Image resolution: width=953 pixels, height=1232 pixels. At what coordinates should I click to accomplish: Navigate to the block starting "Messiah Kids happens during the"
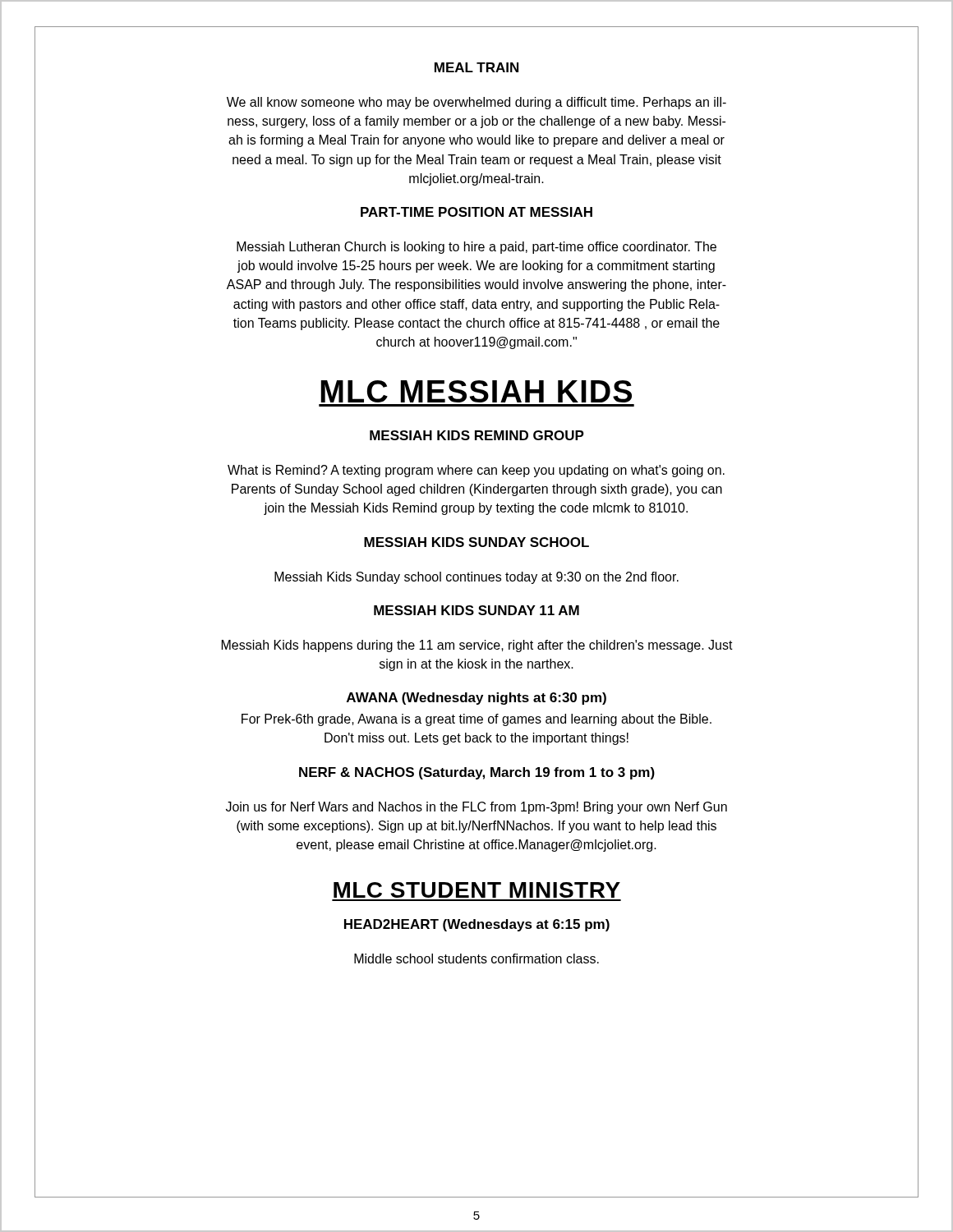coord(476,655)
